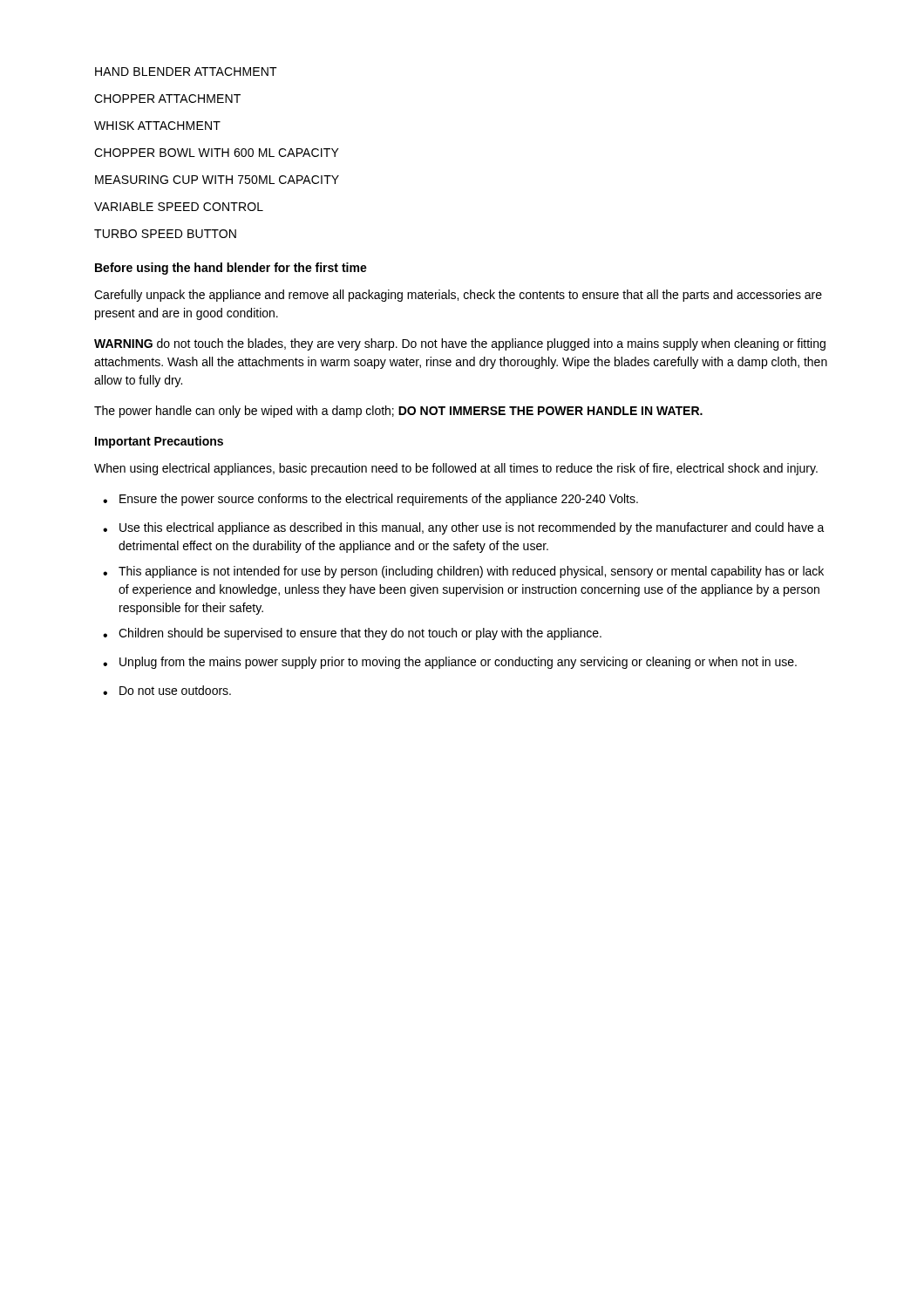924x1308 pixels.
Task: Locate the list item that says "HAND BLENDER ATTACHMENT"
Action: (x=185, y=71)
